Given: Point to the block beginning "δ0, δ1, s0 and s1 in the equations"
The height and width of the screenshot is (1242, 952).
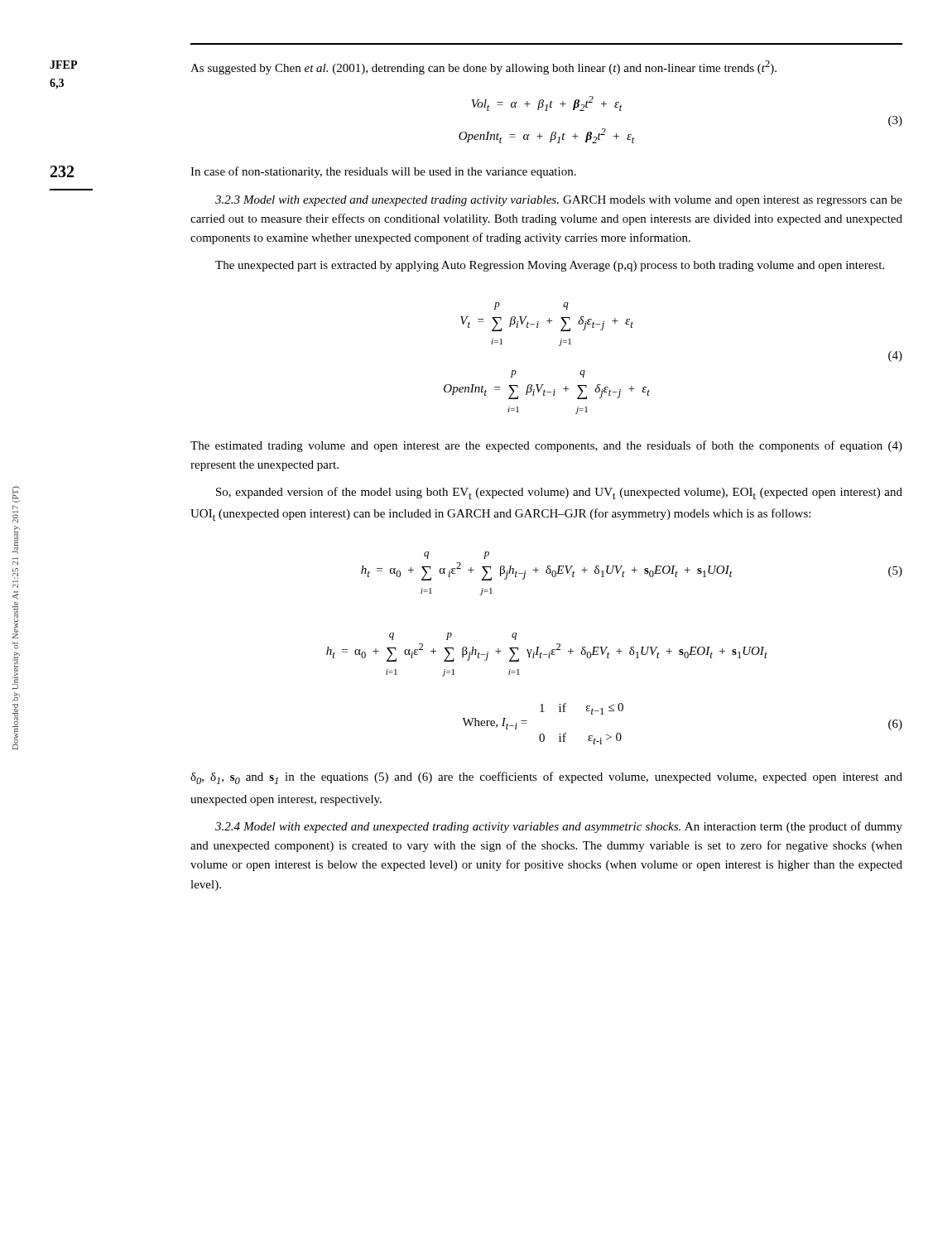Looking at the screenshot, I should coord(546,788).
